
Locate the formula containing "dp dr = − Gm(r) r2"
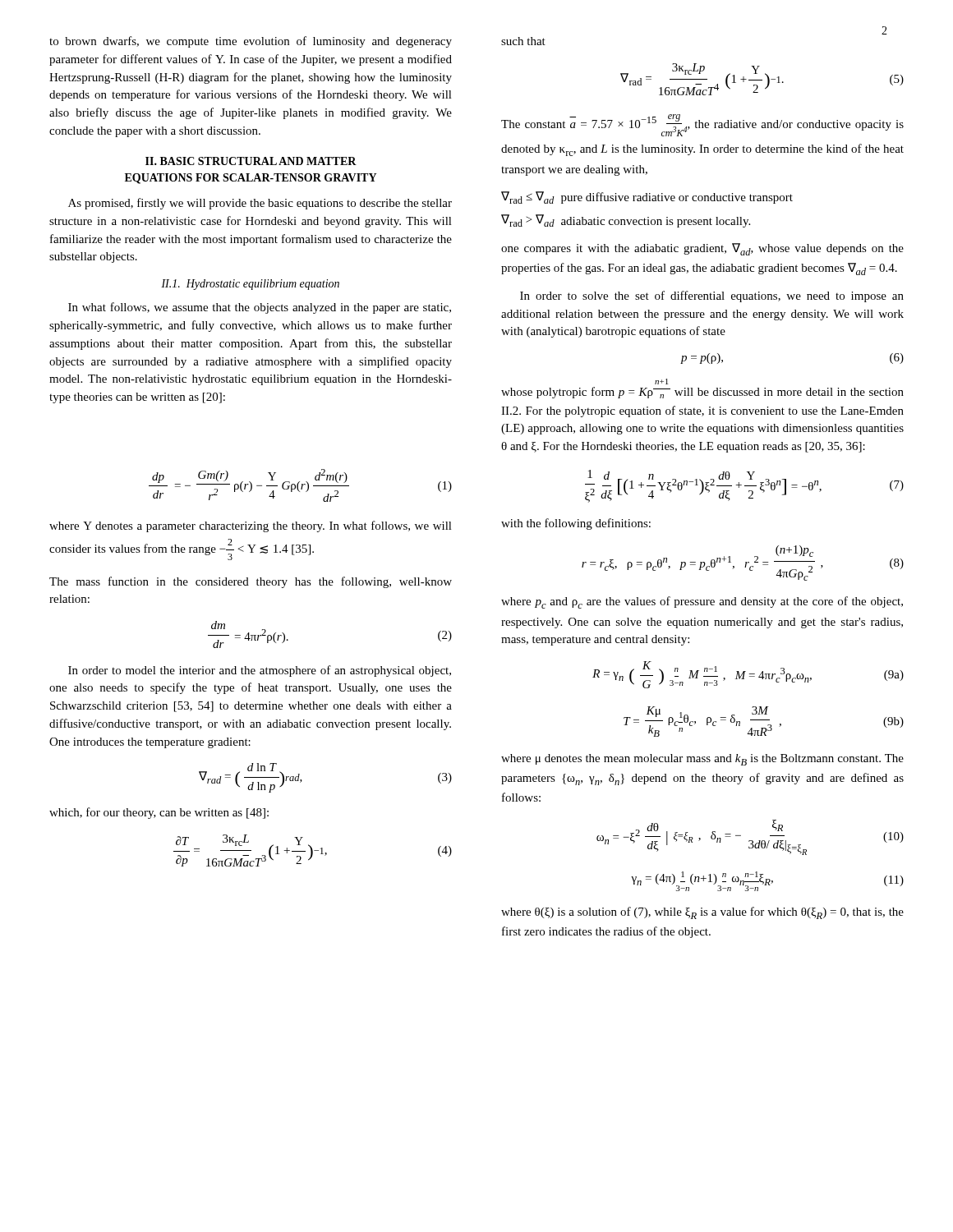point(251,462)
